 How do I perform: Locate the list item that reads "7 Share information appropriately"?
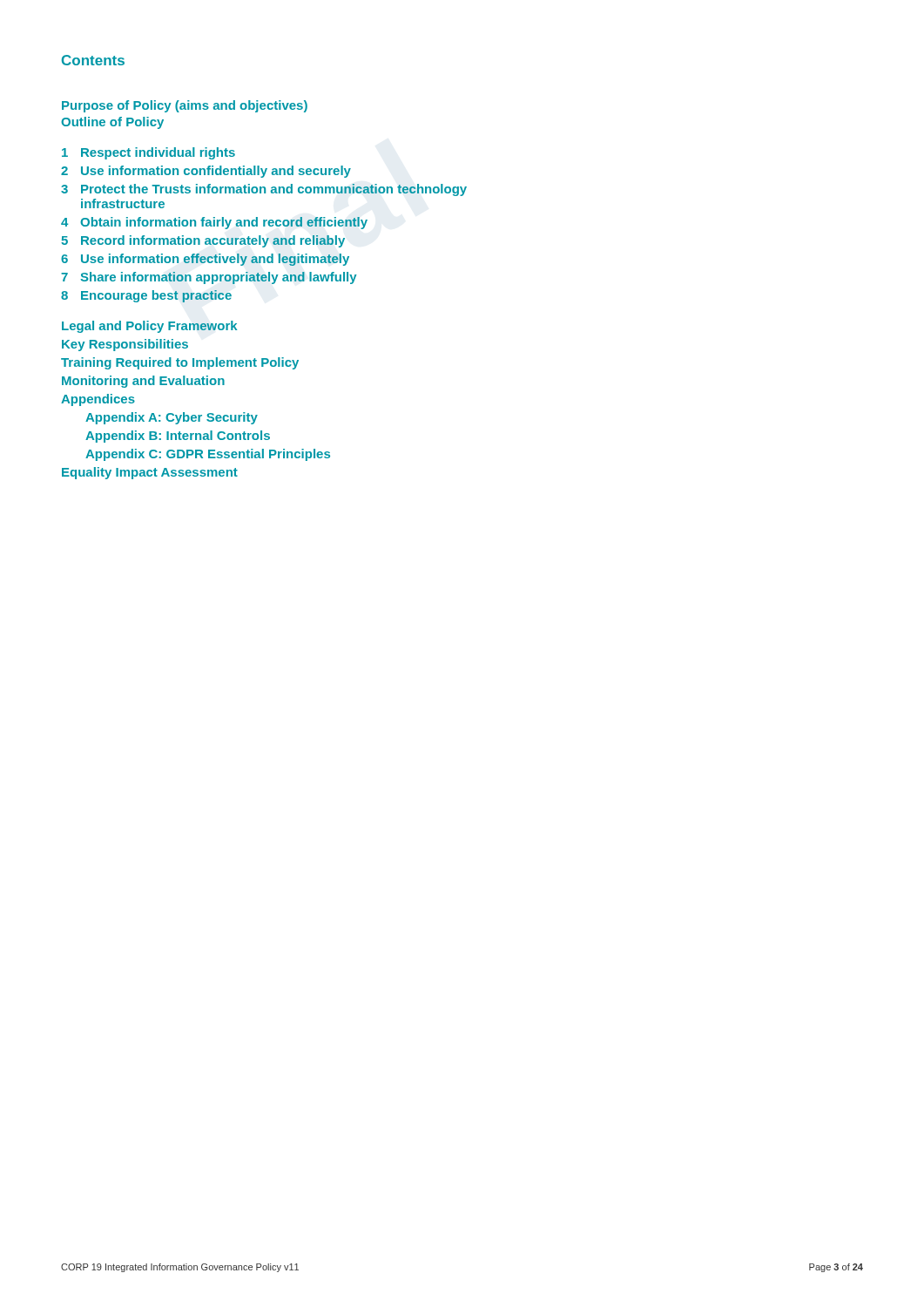[x=209, y=278]
